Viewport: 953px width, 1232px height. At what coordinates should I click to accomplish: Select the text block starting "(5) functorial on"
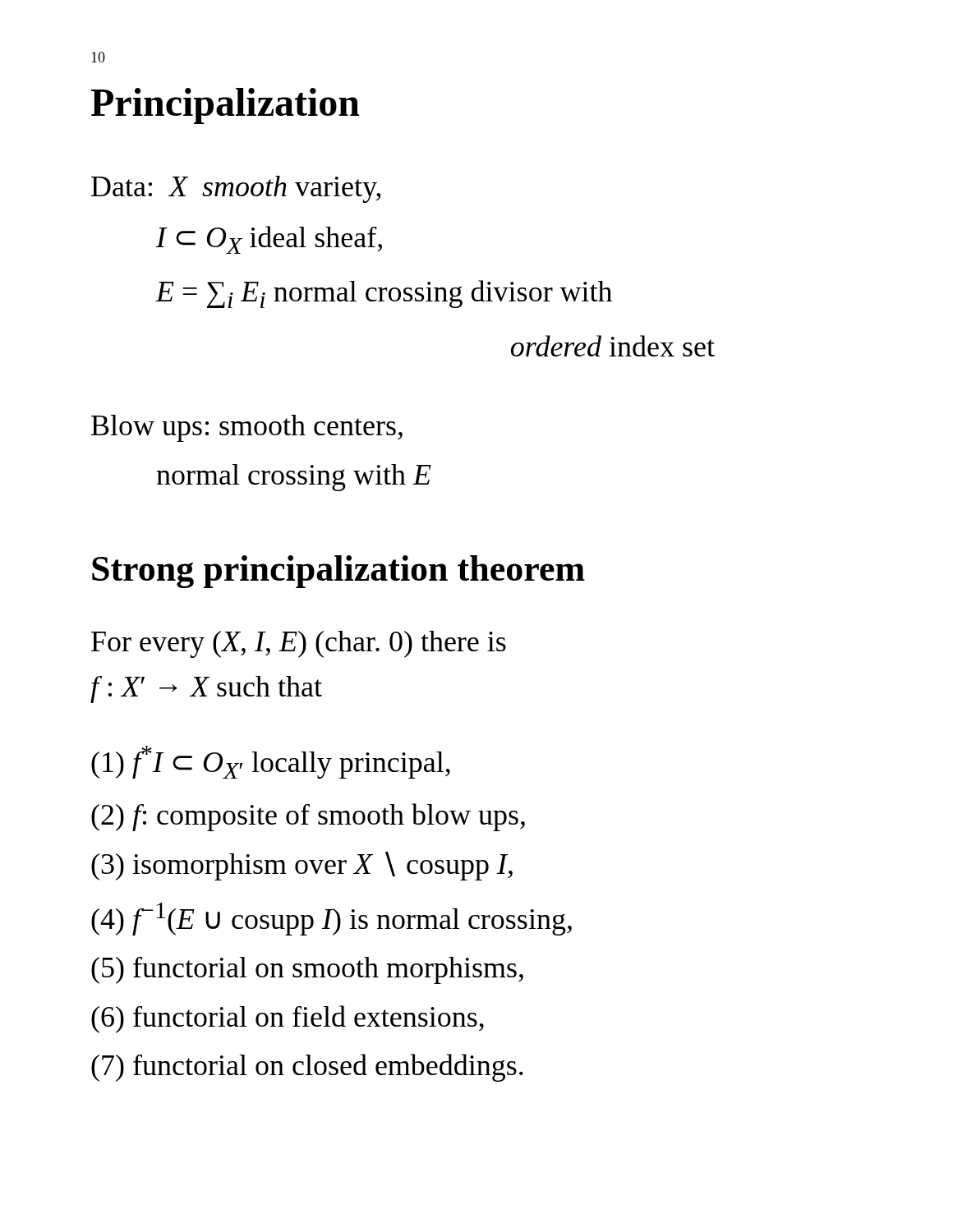[308, 968]
